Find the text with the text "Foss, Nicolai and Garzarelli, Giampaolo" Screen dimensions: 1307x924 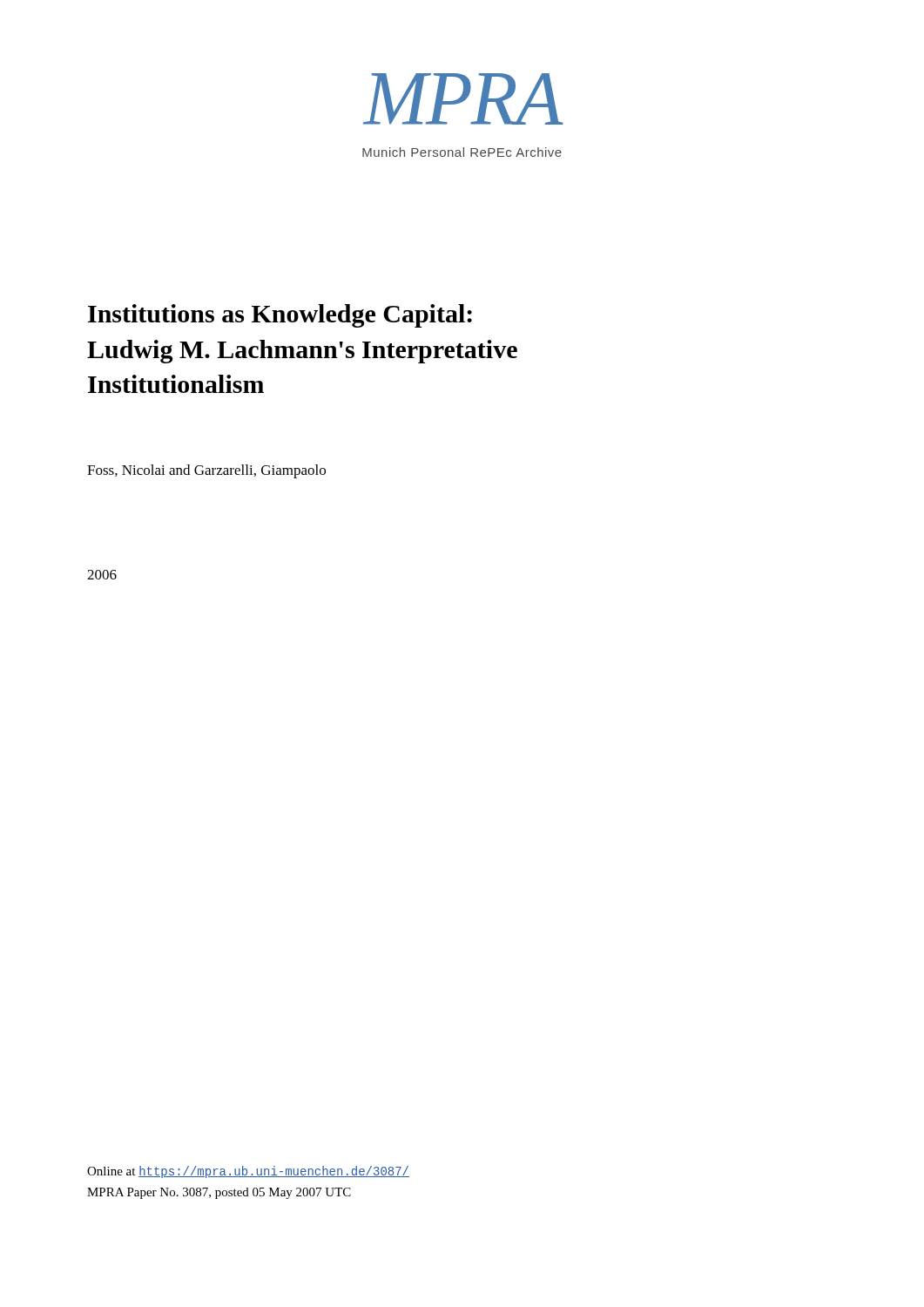206,471
